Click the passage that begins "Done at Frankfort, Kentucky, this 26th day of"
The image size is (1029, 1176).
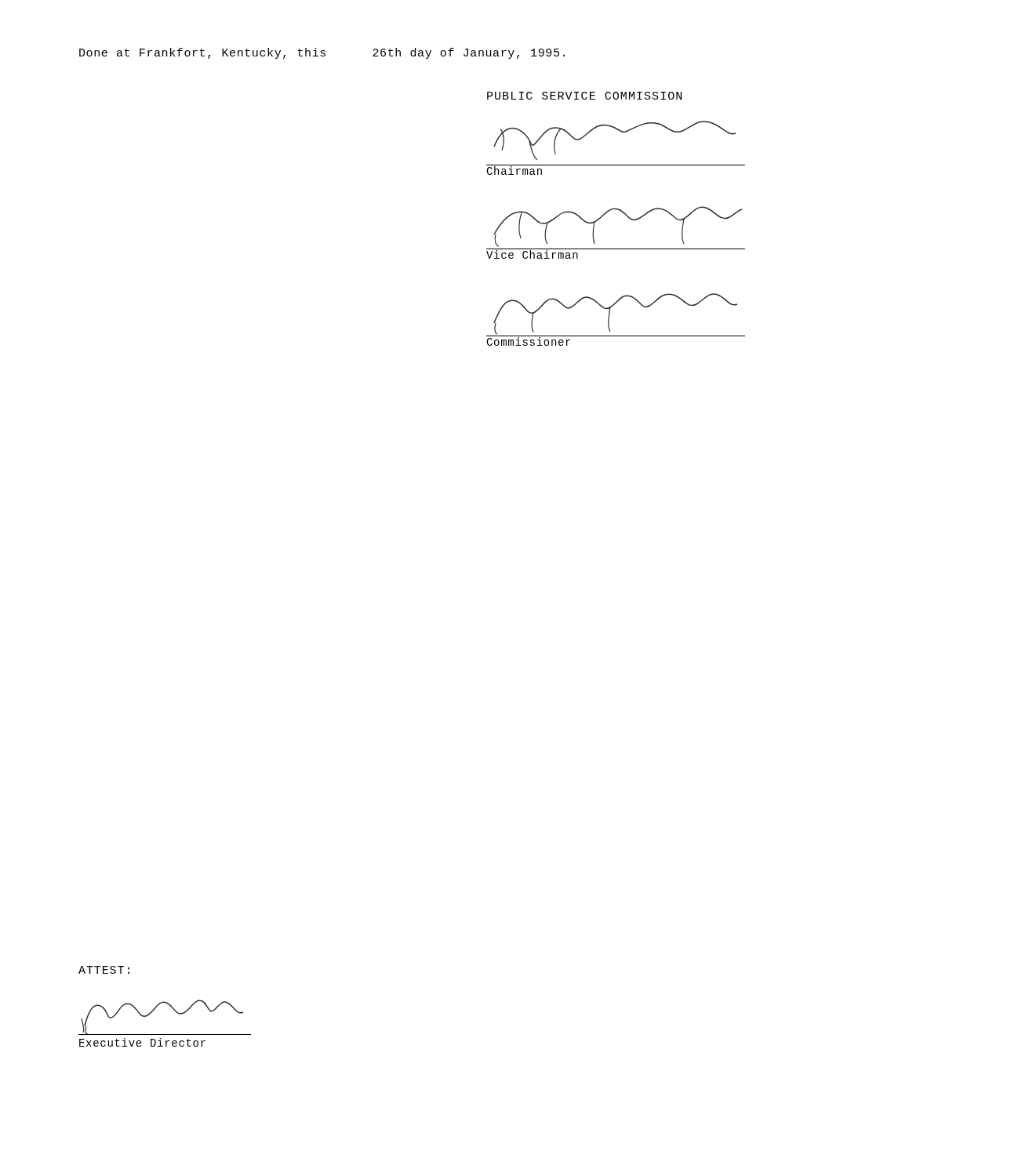[x=323, y=54]
